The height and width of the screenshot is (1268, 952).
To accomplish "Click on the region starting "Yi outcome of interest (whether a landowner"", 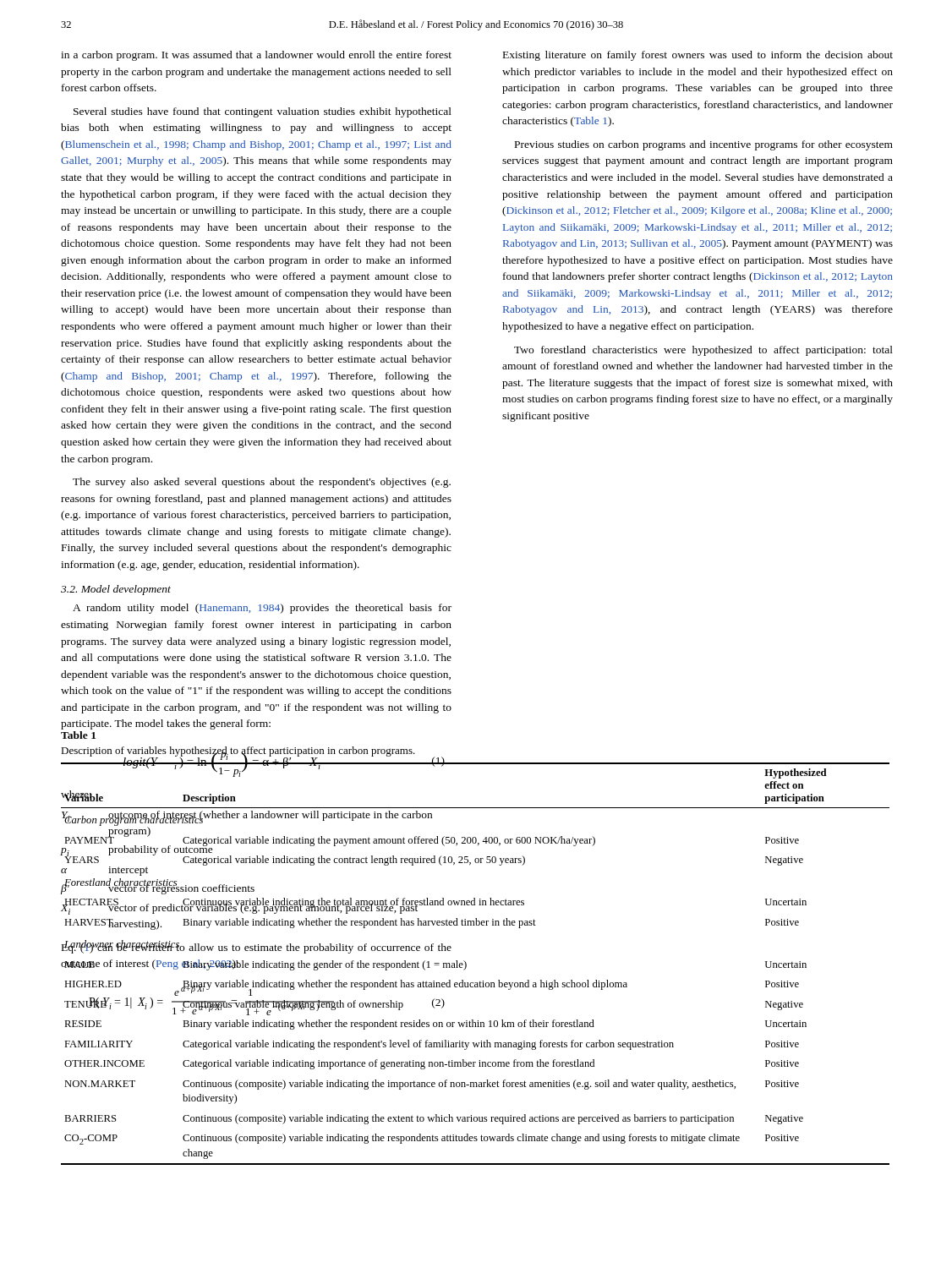I will (x=256, y=823).
